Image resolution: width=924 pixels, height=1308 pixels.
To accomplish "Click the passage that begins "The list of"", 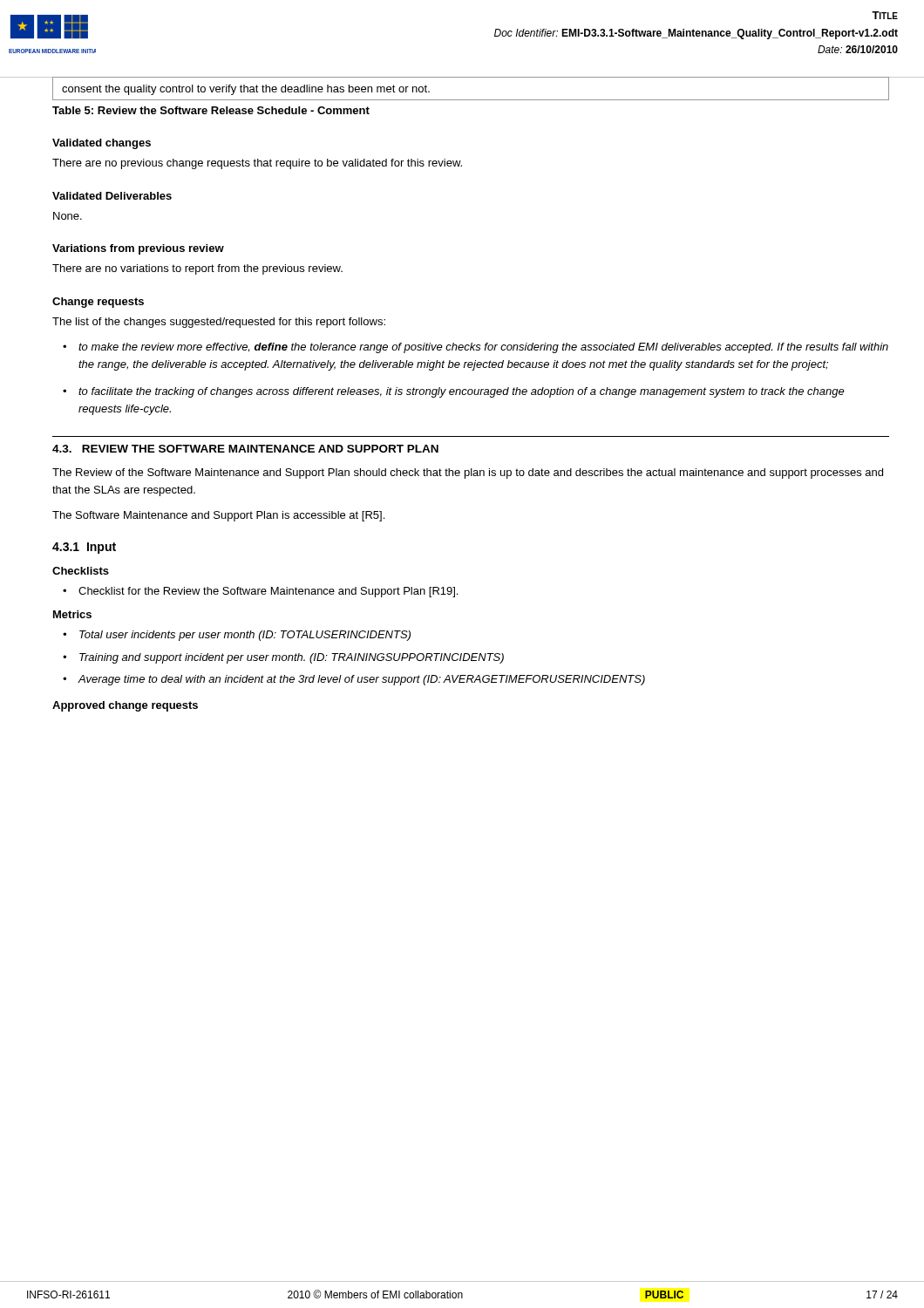I will pyautogui.click(x=219, y=321).
